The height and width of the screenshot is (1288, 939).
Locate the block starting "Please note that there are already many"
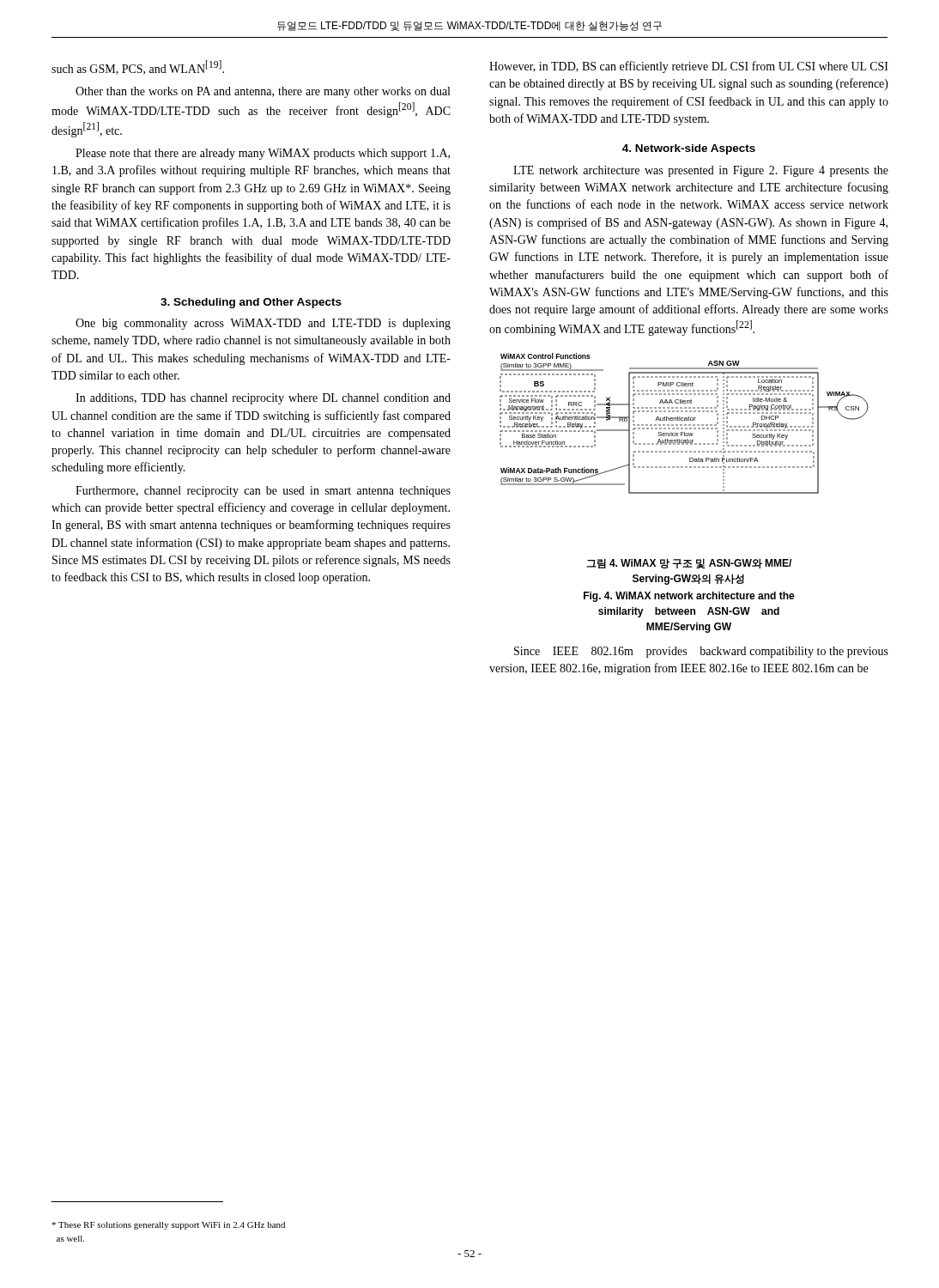click(x=251, y=215)
